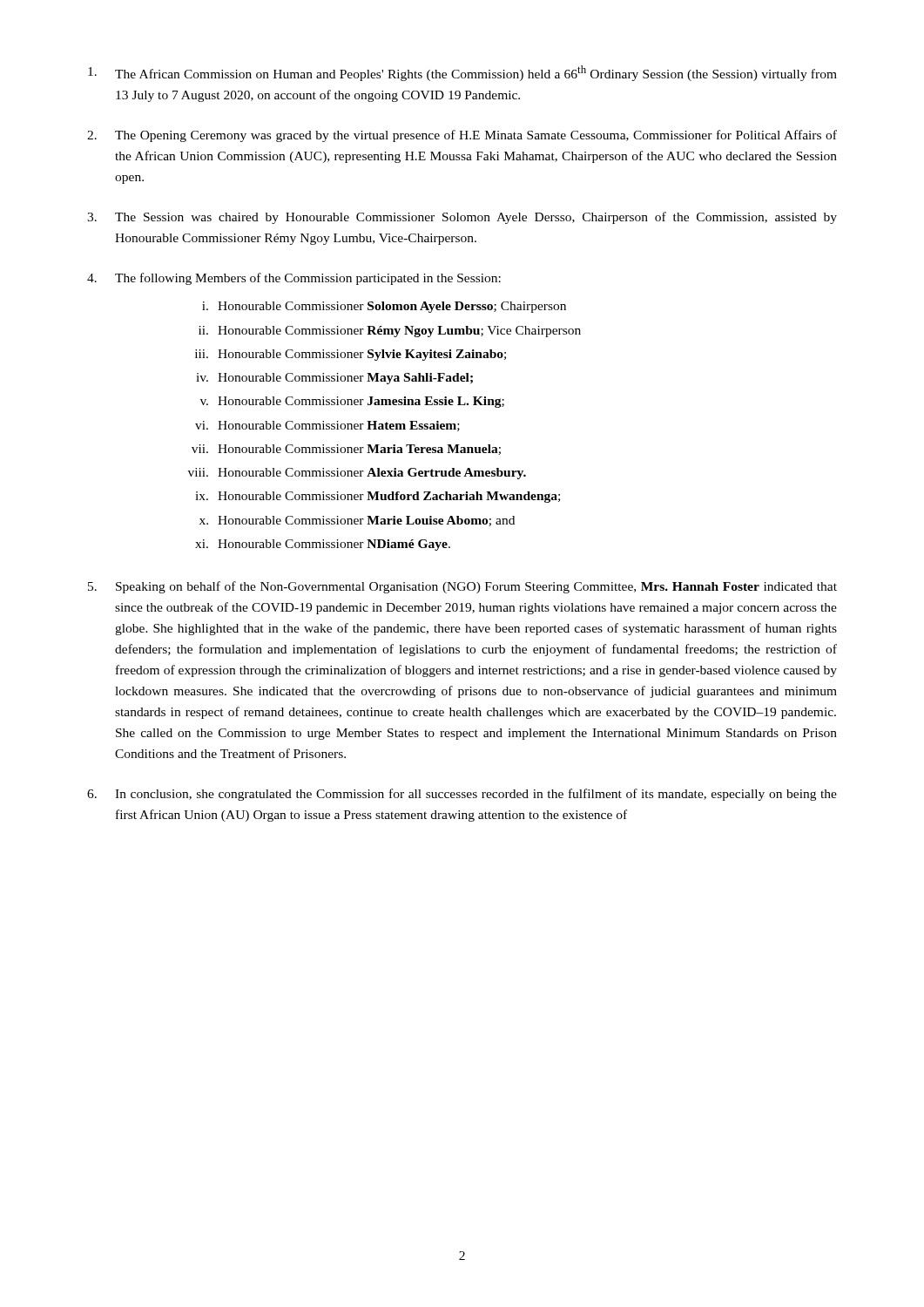
Task: Find the block on this page that starts "The Session was chaired by Honourable"
Action: (476, 228)
